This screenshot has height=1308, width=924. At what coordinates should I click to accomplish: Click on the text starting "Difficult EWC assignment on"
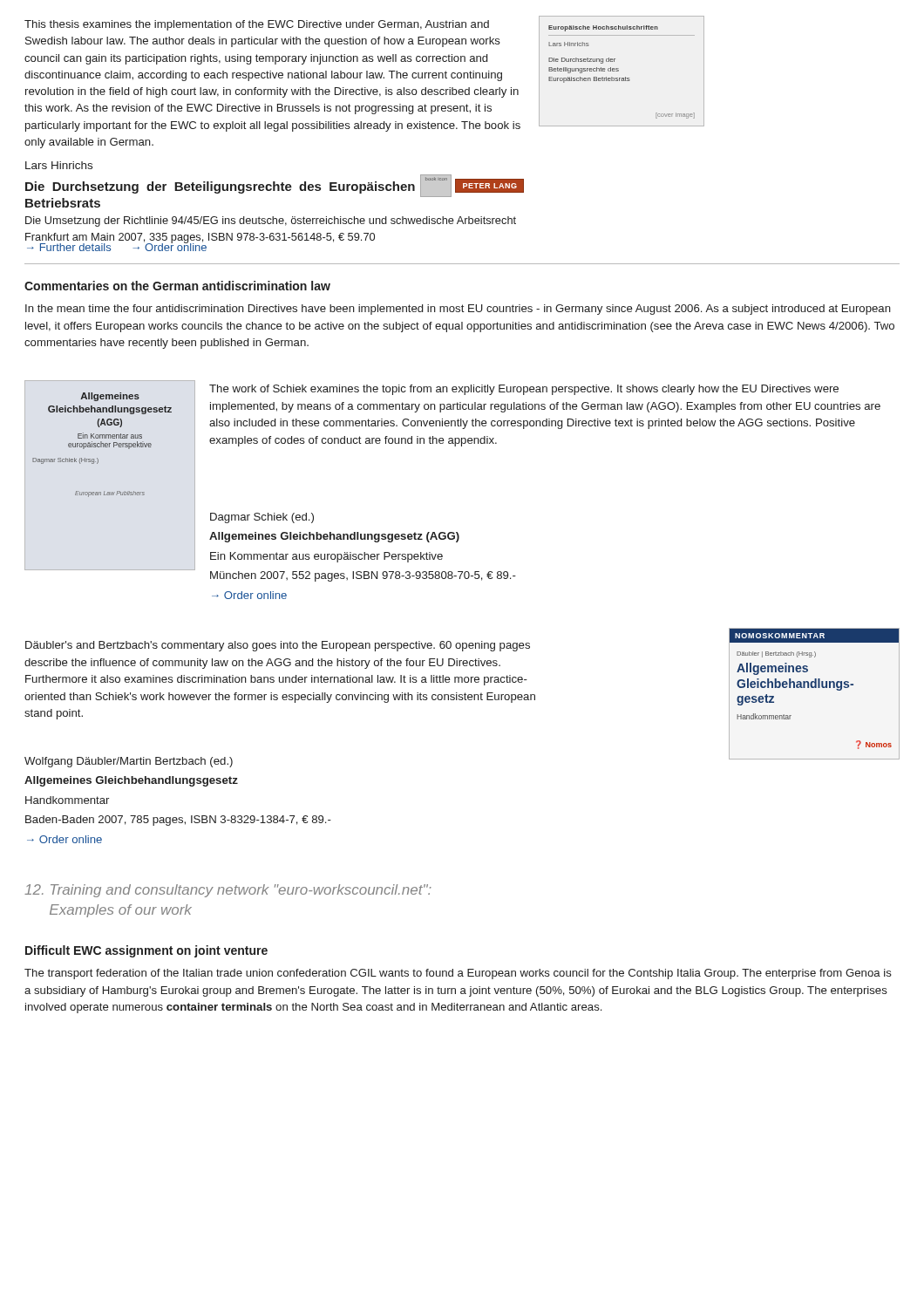(x=146, y=950)
